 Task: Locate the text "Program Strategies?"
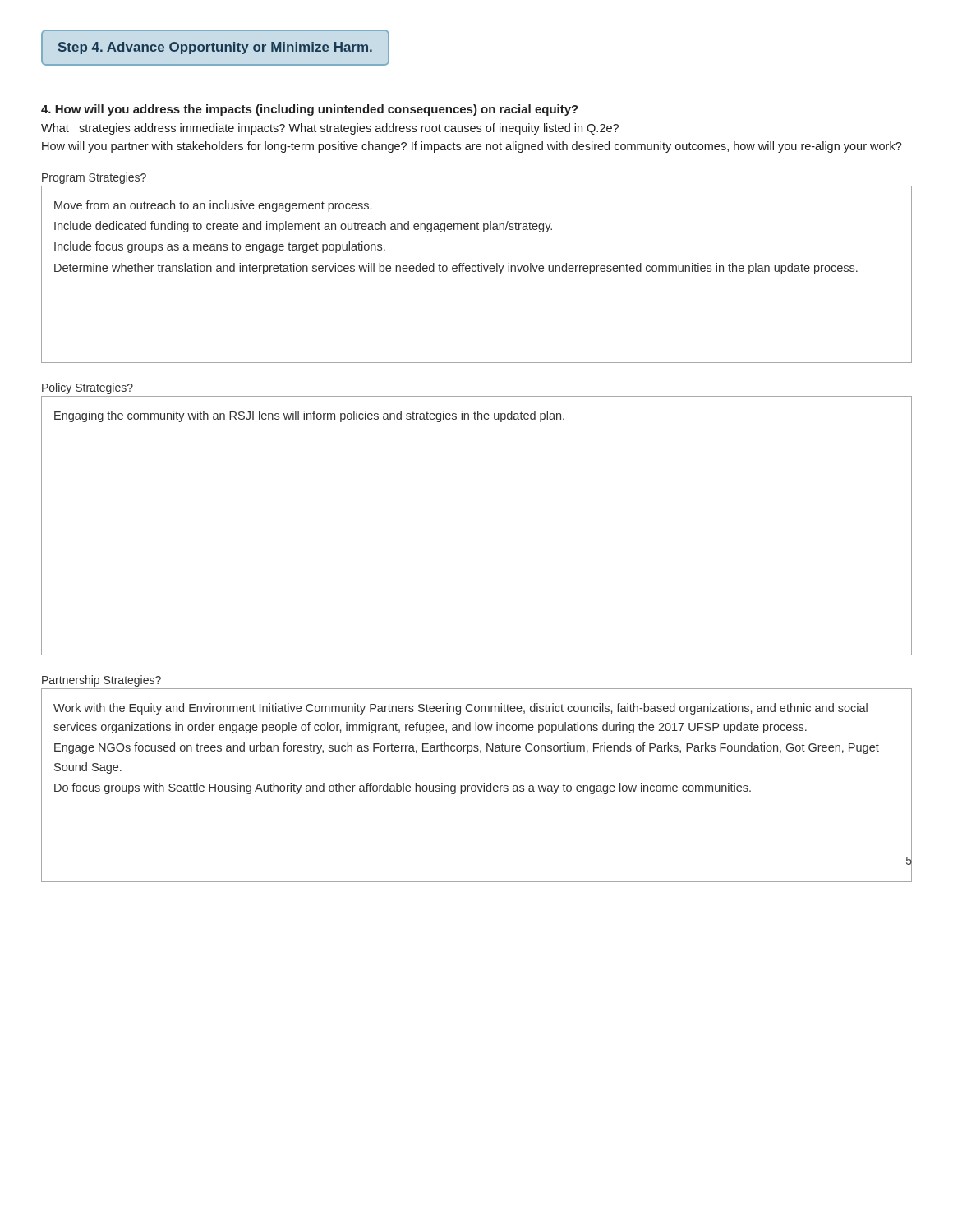(x=94, y=177)
